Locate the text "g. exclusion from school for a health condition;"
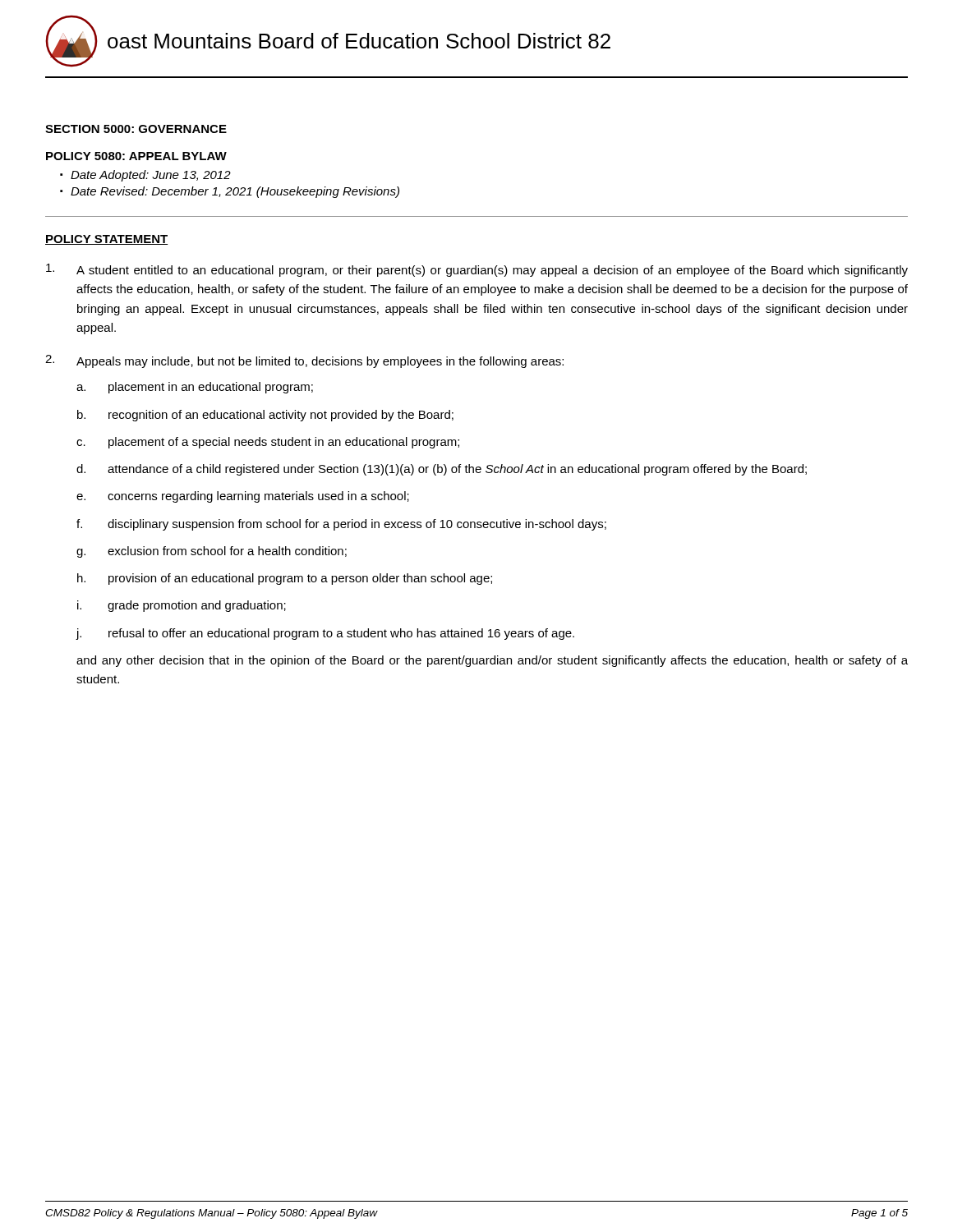 [x=212, y=552]
